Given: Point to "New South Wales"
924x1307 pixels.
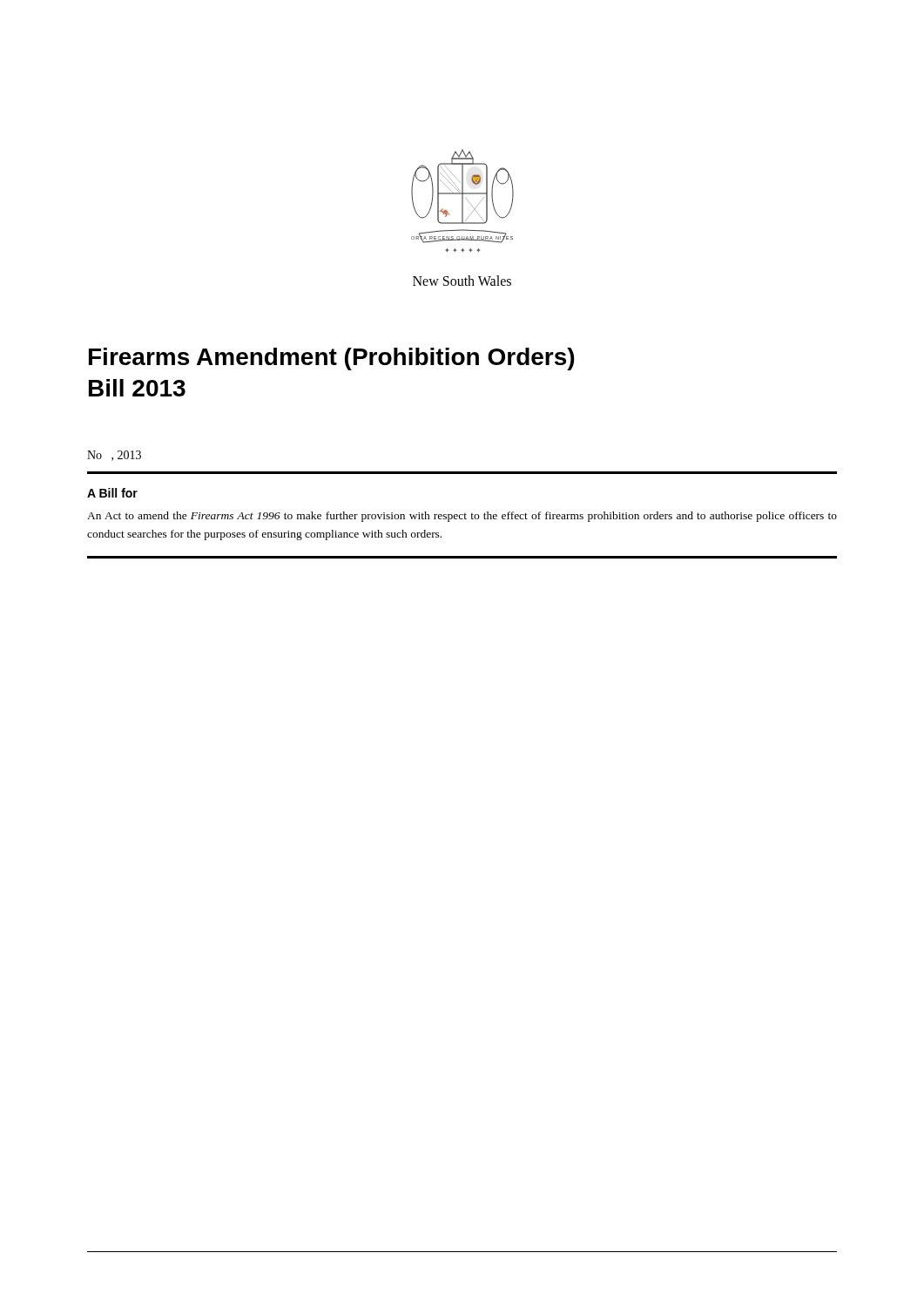Looking at the screenshot, I should (x=462, y=281).
